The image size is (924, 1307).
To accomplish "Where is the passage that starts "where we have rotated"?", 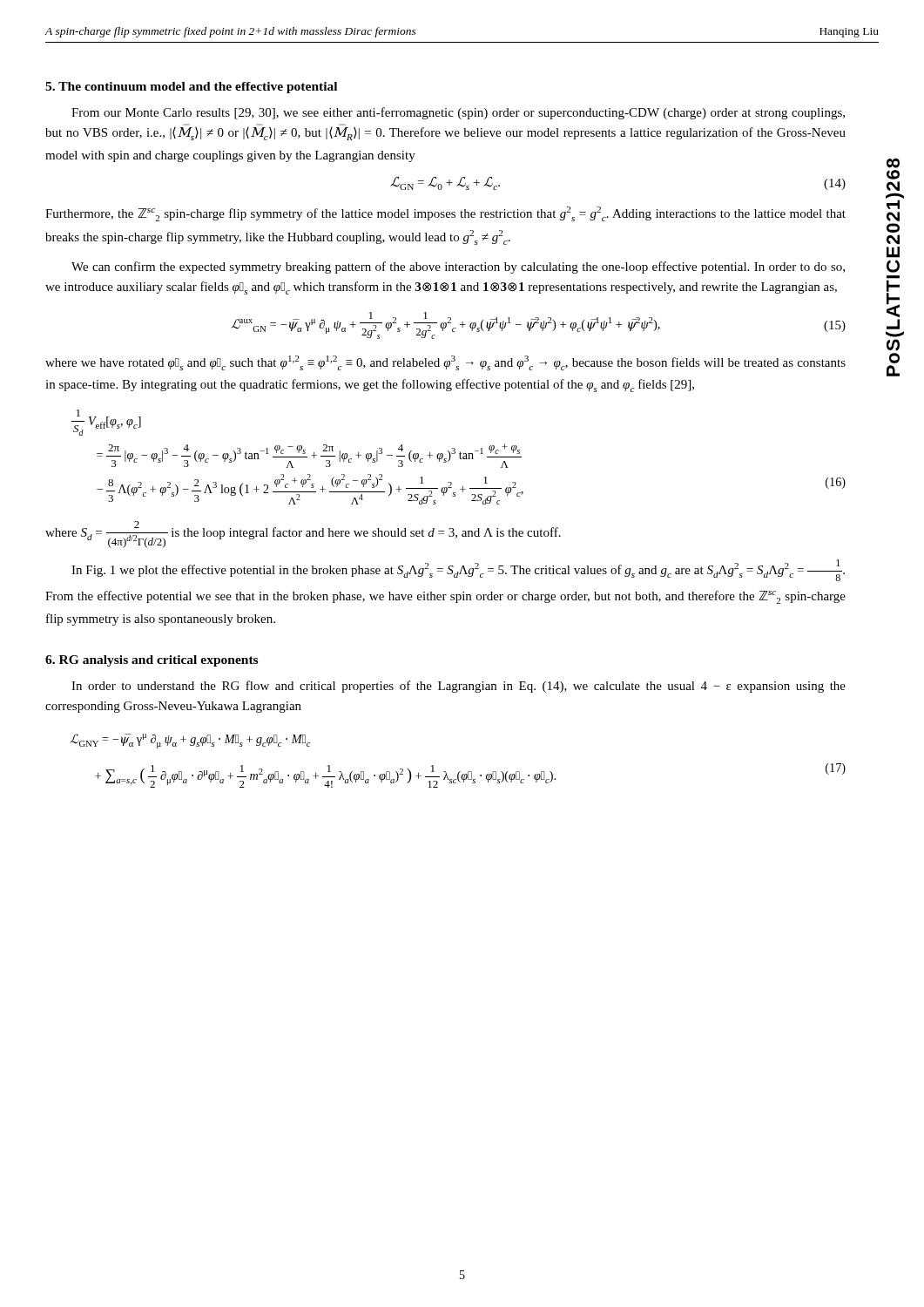I will (x=445, y=374).
